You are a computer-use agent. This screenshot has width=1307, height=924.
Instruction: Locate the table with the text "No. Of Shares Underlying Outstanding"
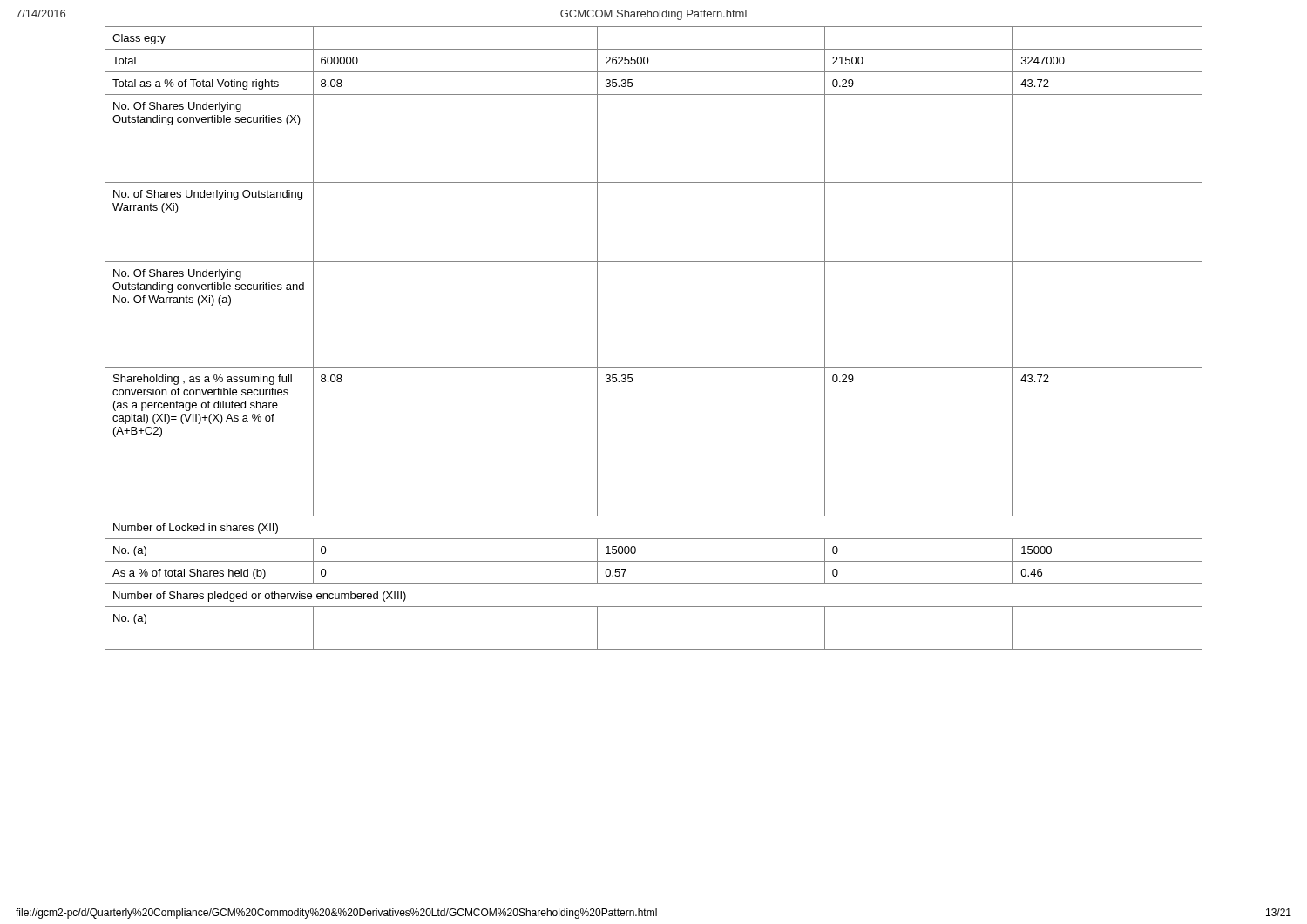(654, 338)
